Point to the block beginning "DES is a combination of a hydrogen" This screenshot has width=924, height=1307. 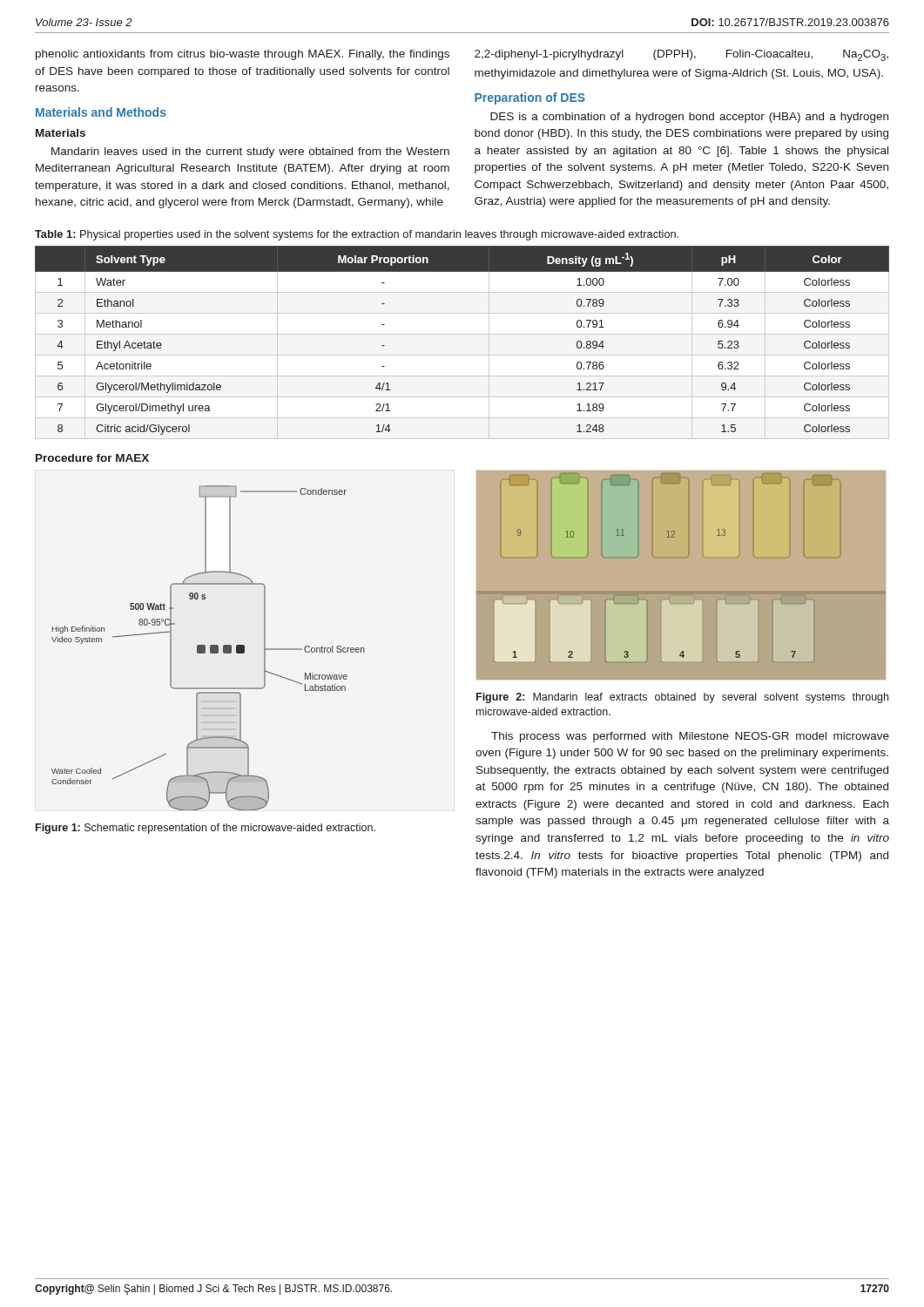click(x=682, y=159)
